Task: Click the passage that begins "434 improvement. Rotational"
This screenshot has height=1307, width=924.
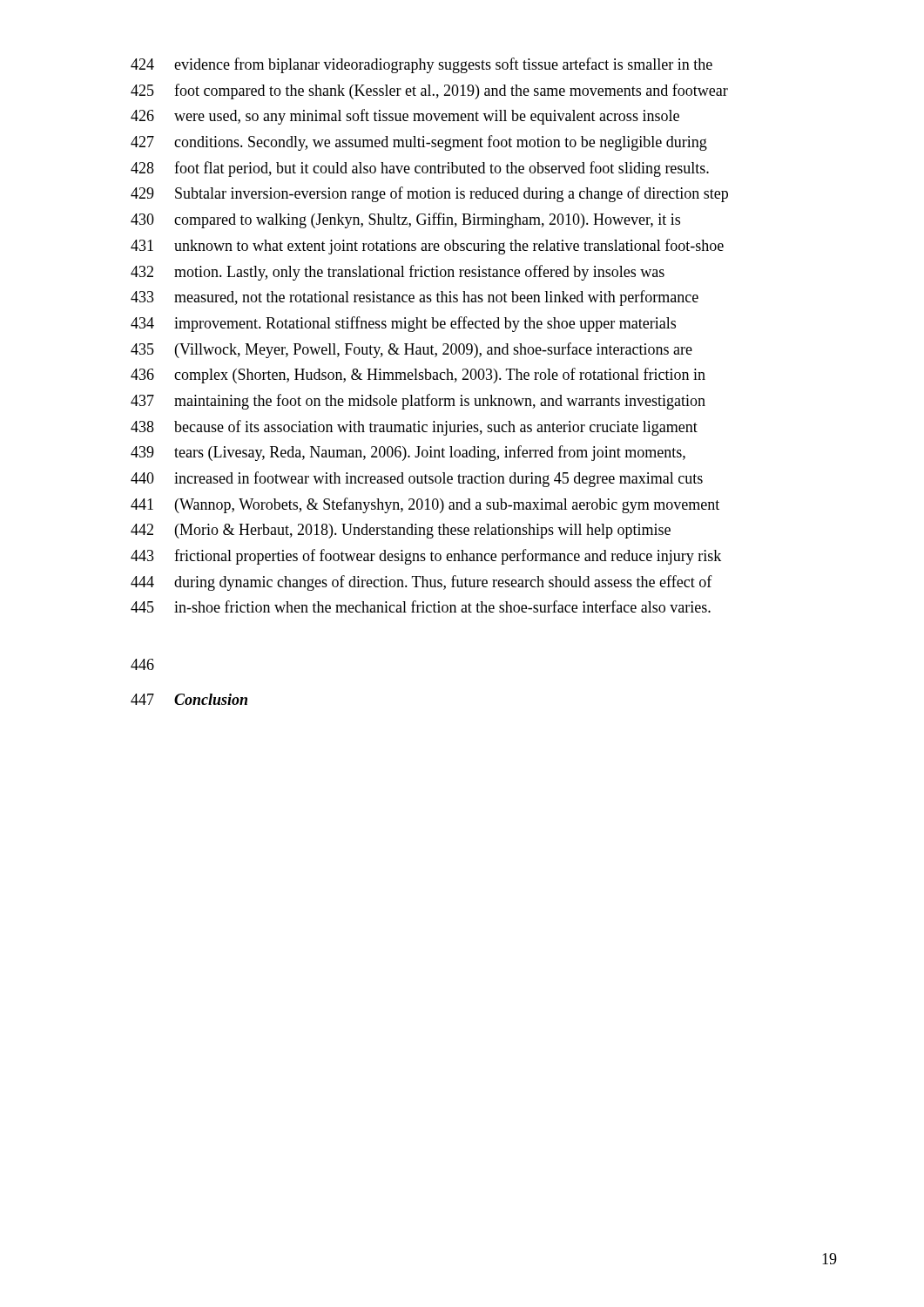Action: (x=483, y=324)
